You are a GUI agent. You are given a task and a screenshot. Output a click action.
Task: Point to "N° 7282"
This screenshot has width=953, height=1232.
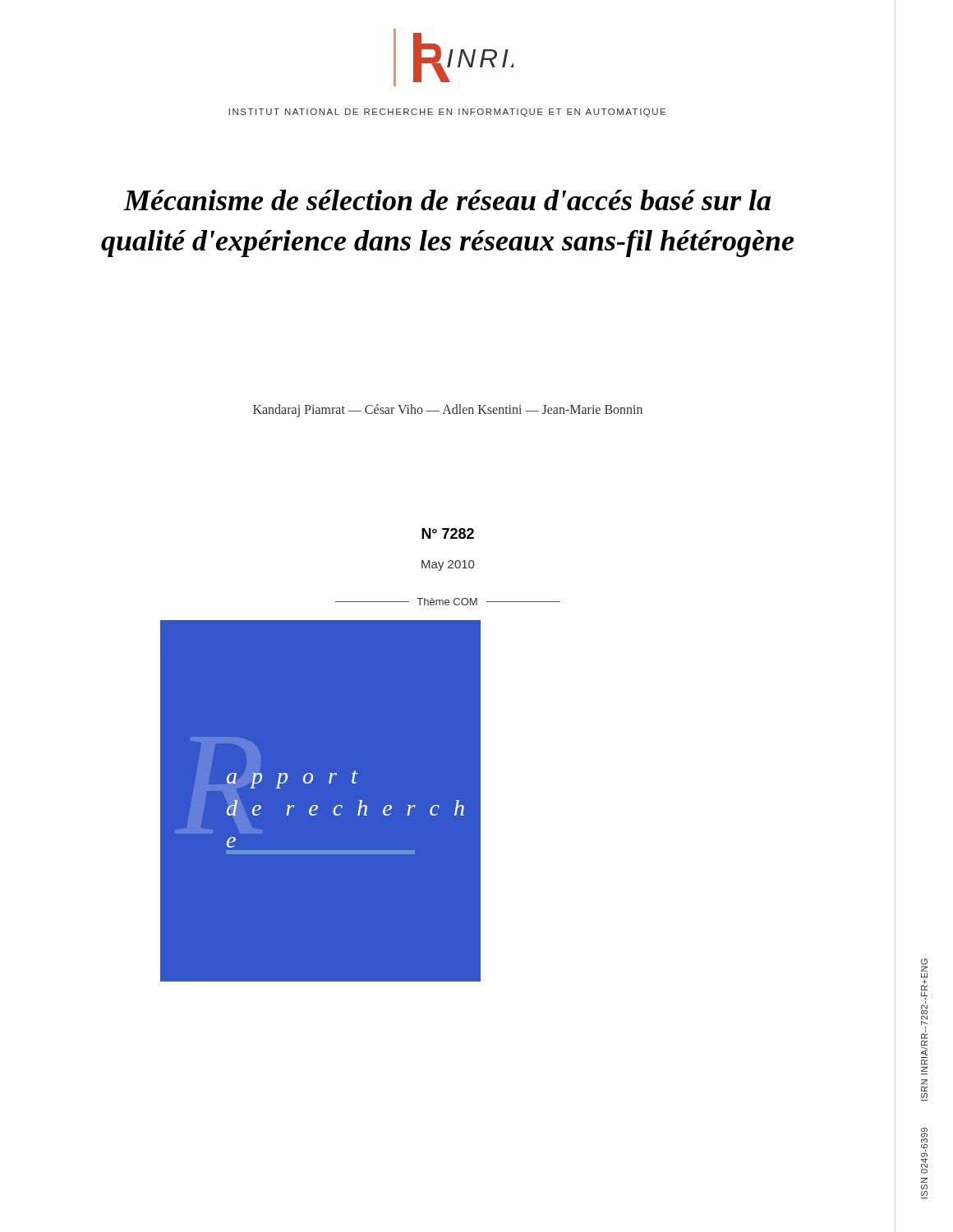[448, 534]
